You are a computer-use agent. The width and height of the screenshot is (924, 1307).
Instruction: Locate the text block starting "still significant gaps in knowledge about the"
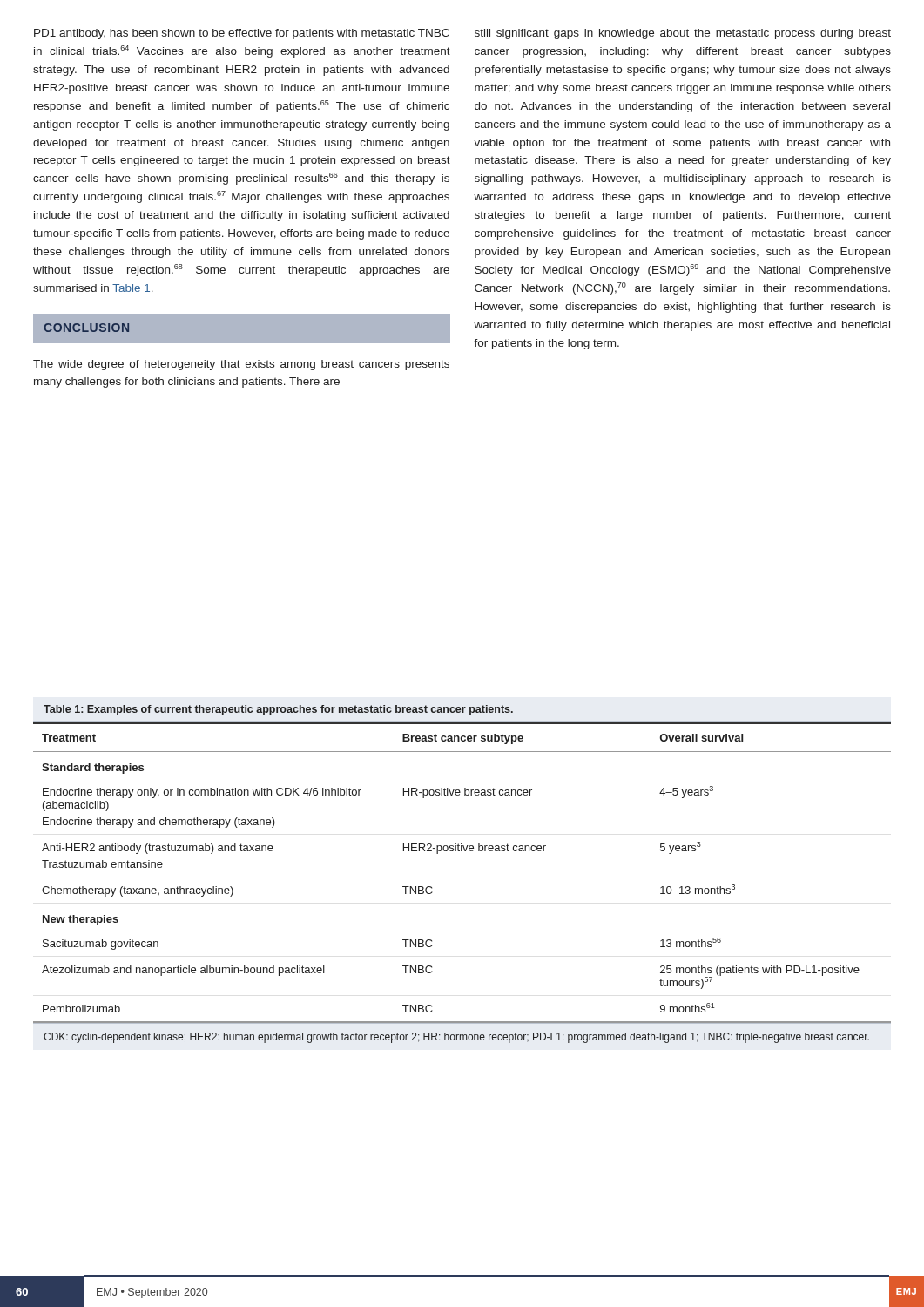coord(683,188)
